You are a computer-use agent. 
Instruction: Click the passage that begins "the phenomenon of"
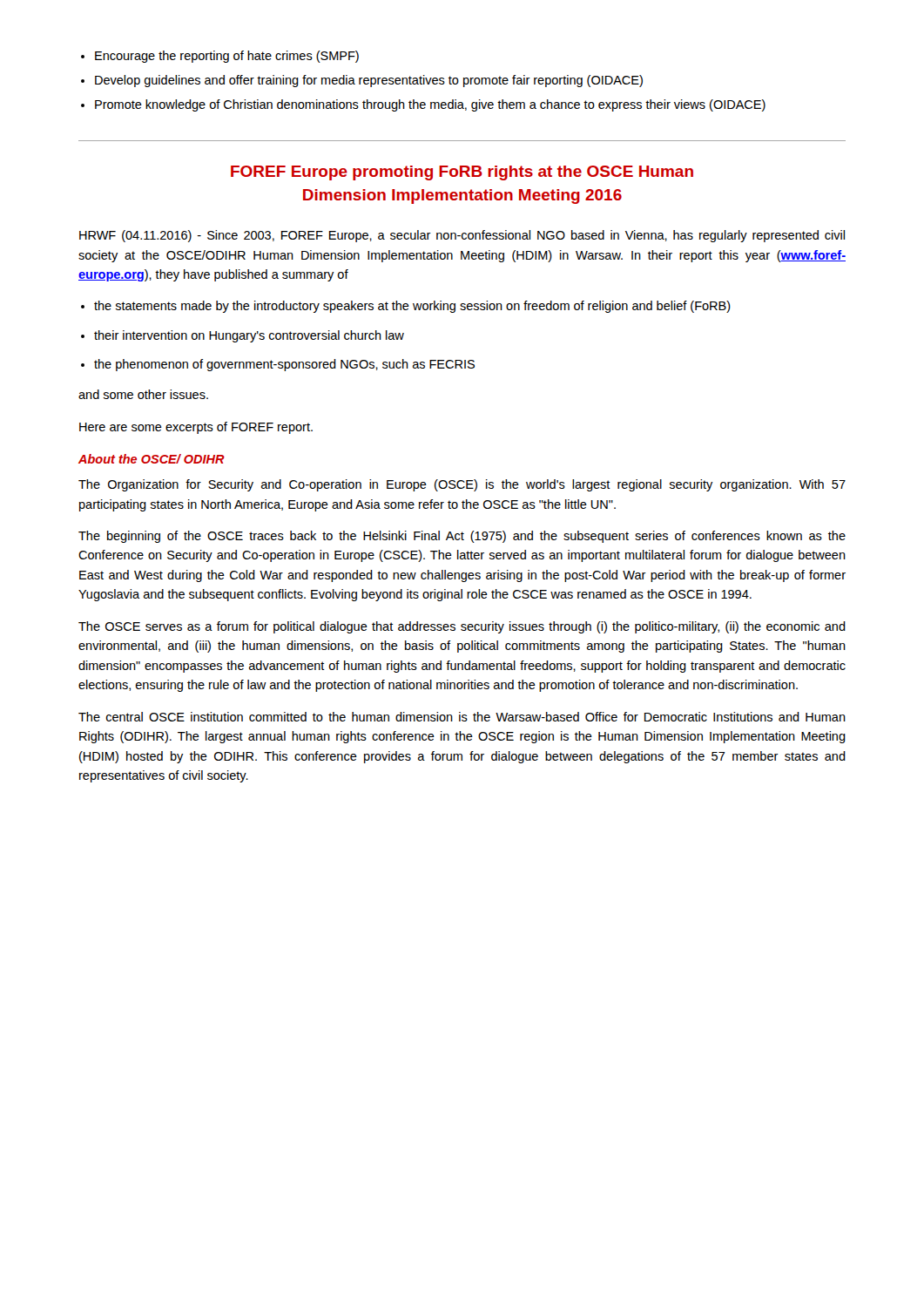(470, 365)
